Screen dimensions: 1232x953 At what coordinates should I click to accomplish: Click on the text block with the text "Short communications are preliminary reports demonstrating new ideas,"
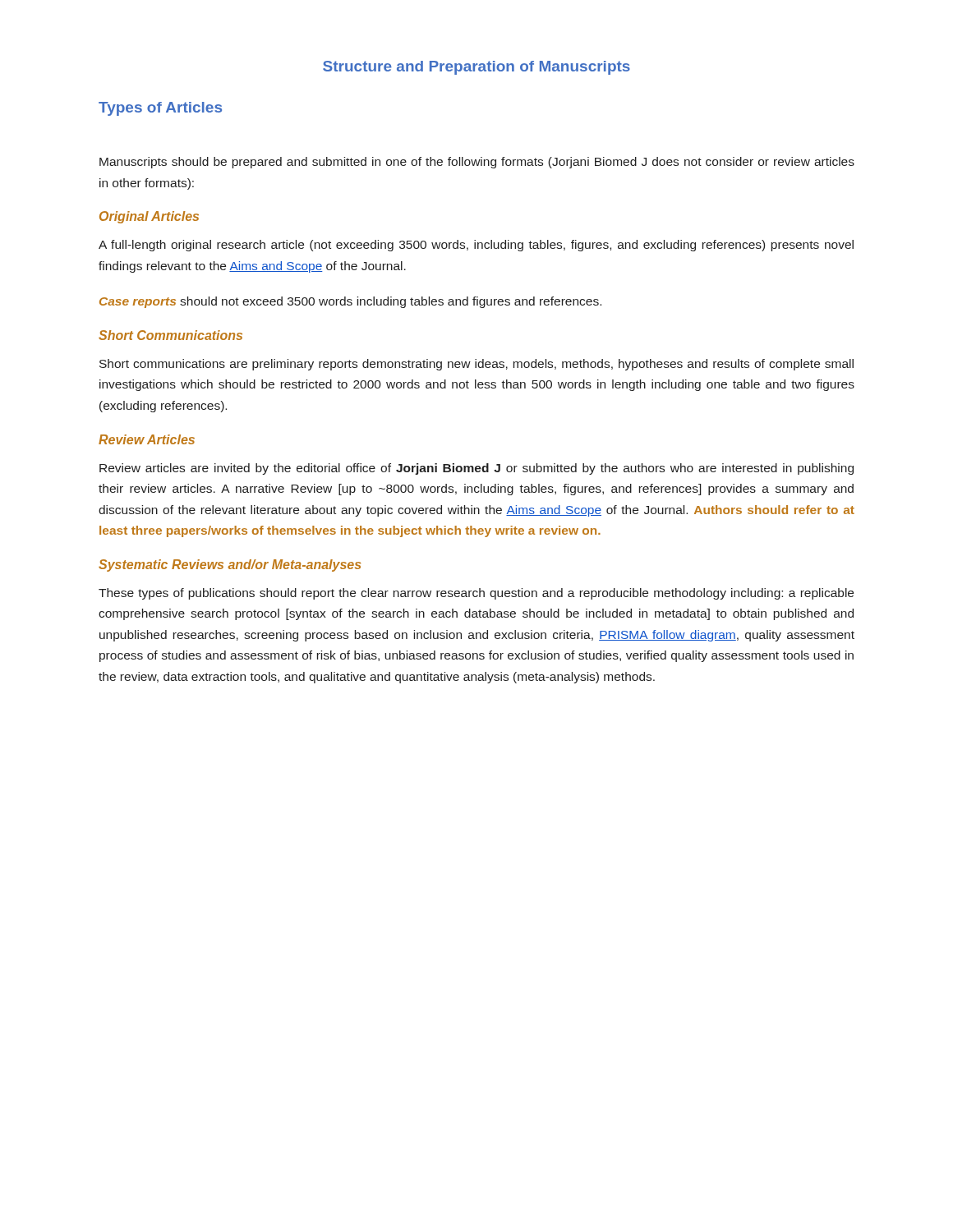476,385
